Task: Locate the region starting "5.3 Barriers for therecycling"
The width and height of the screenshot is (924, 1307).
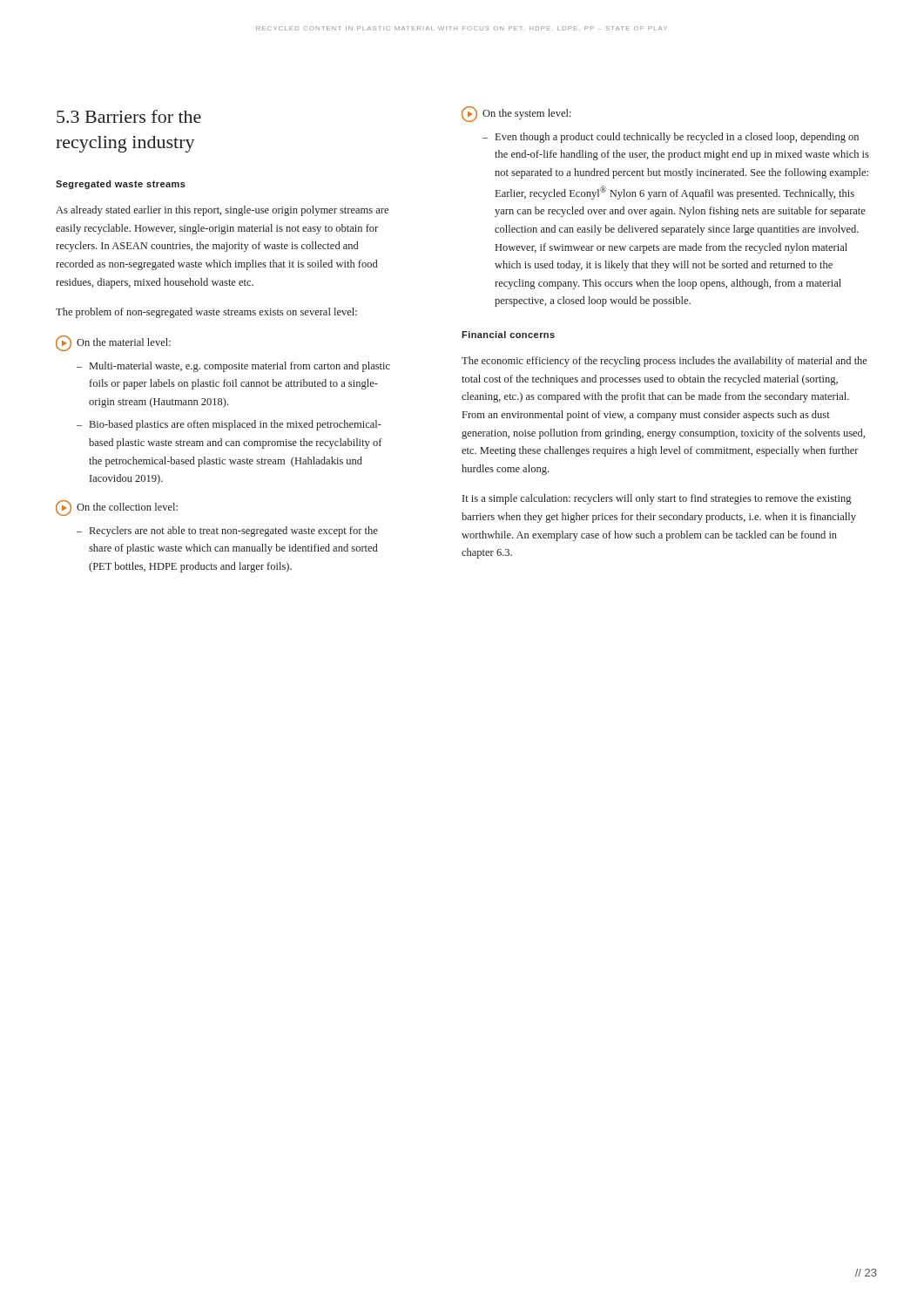Action: (x=129, y=129)
